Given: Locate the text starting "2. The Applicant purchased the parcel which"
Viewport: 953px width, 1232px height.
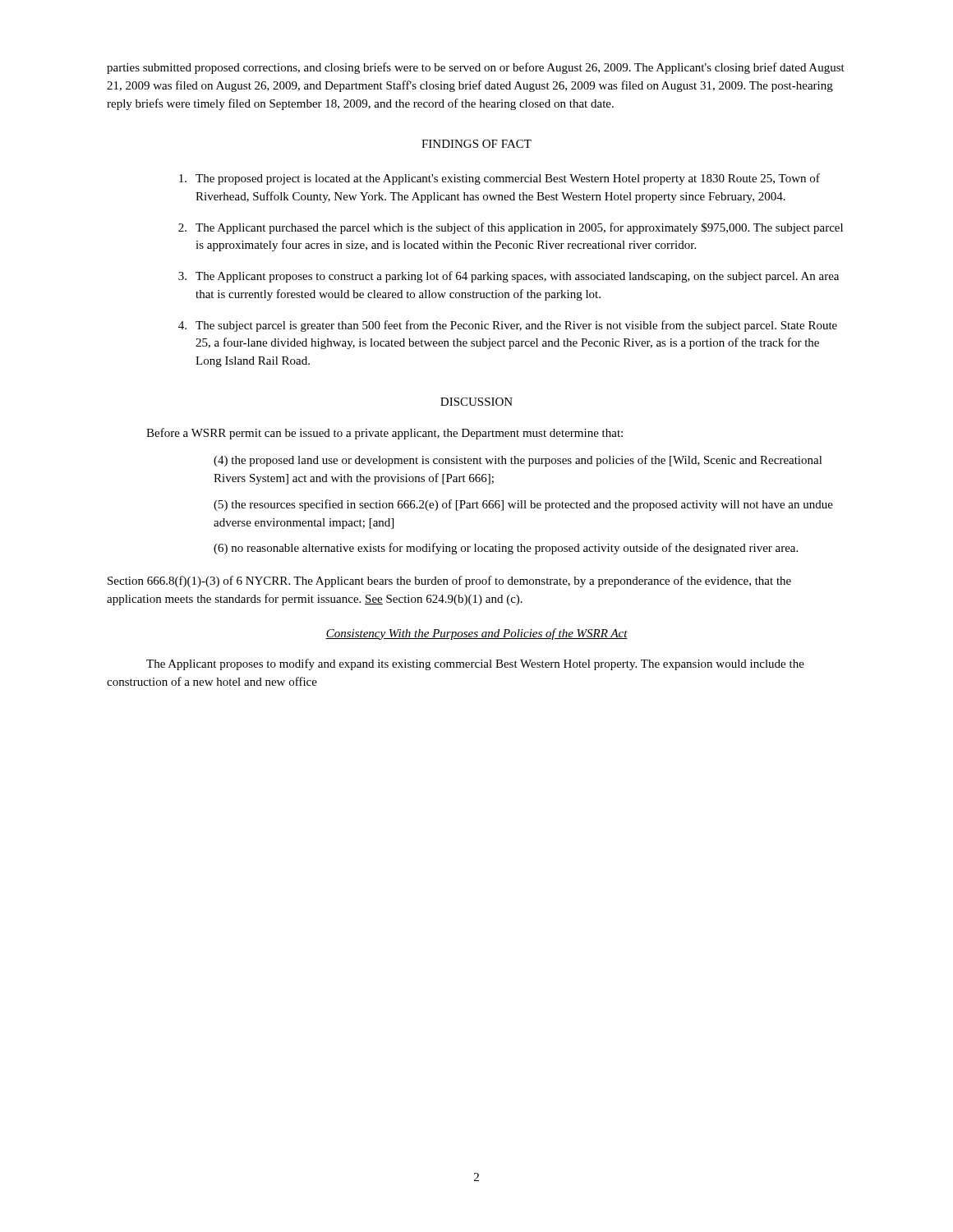Looking at the screenshot, I should [x=501, y=237].
